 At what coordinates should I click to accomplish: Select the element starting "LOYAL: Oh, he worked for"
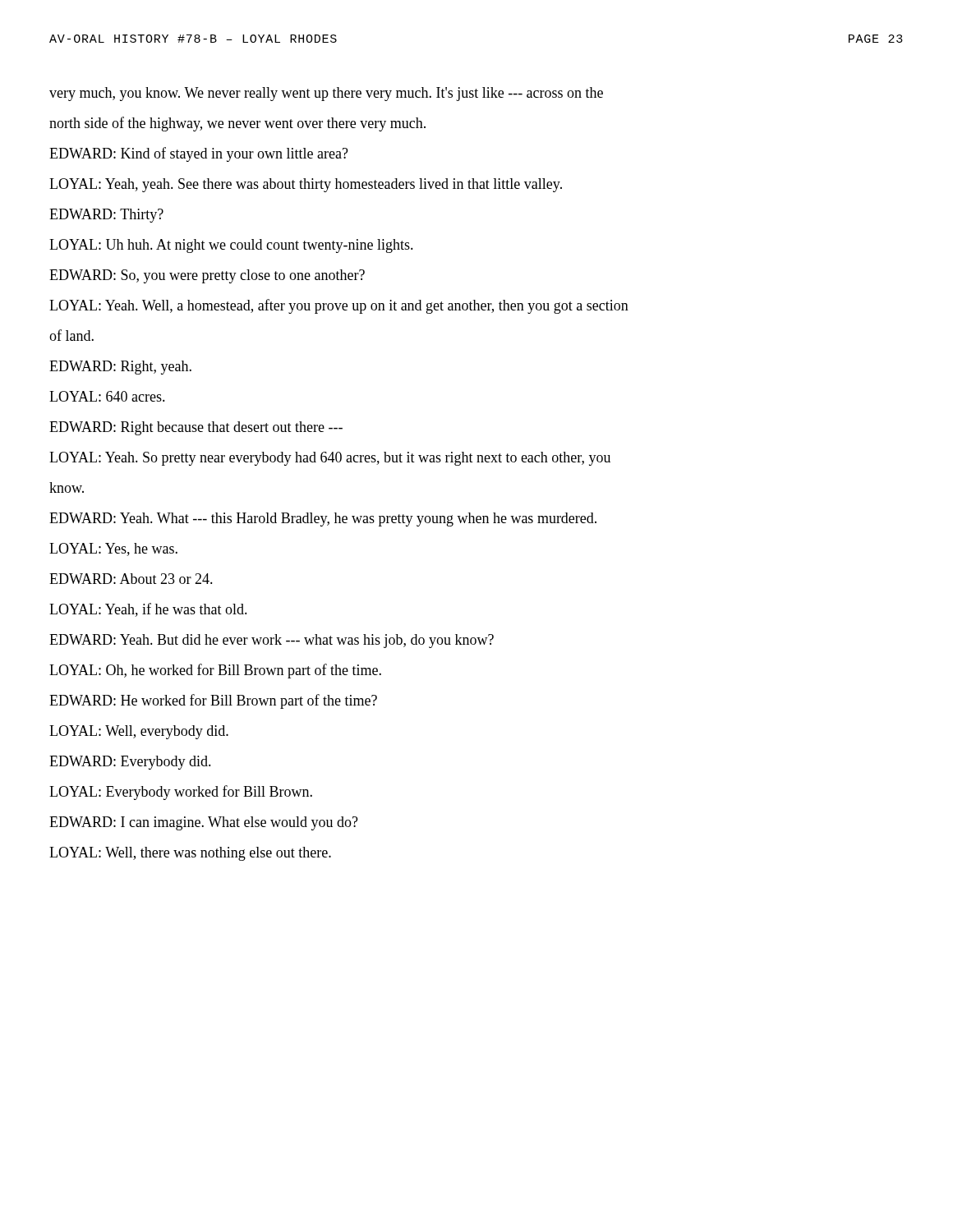(x=216, y=670)
